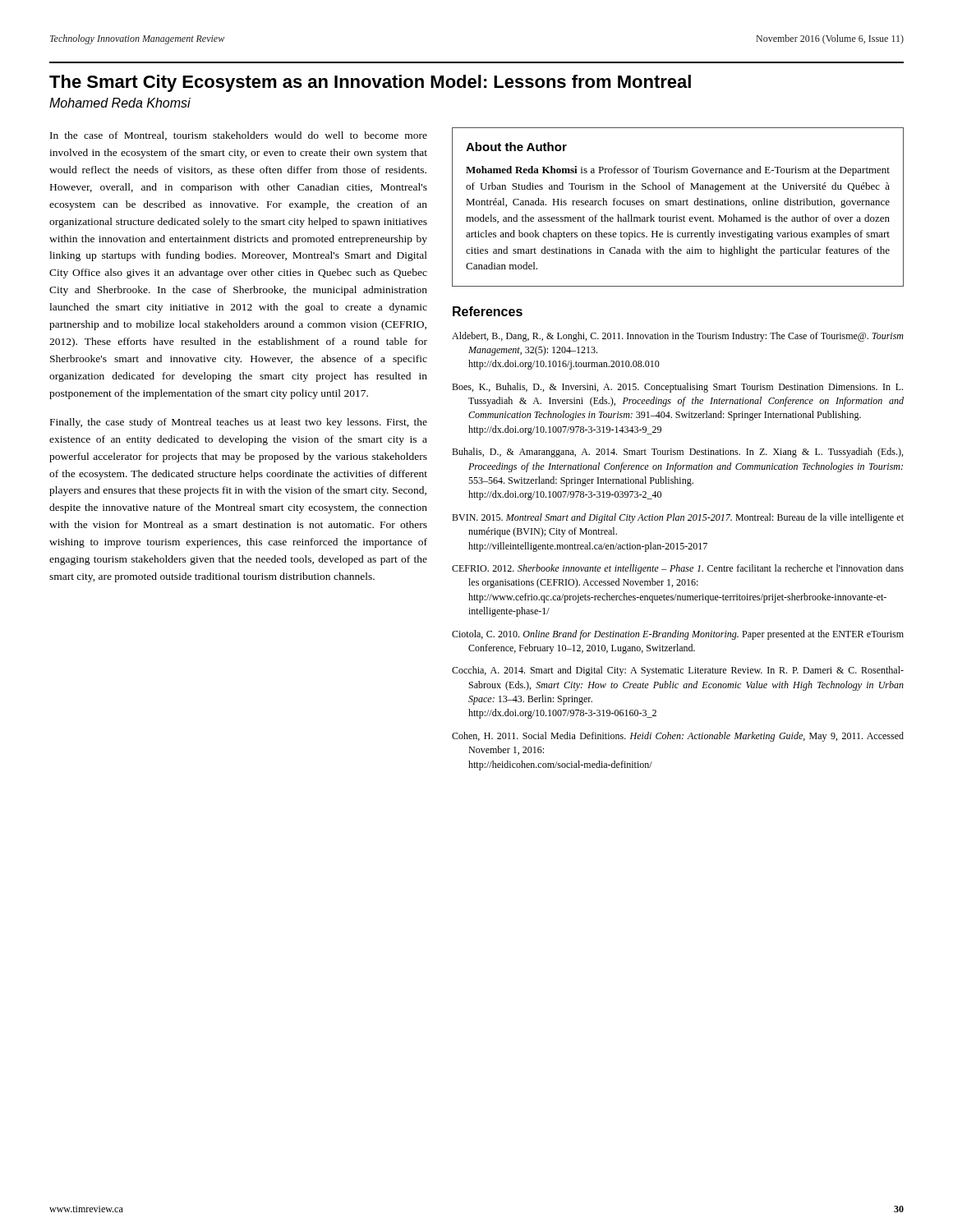This screenshot has height=1232, width=953.
Task: Point to the region starting "About the Author"
Action: tap(516, 147)
